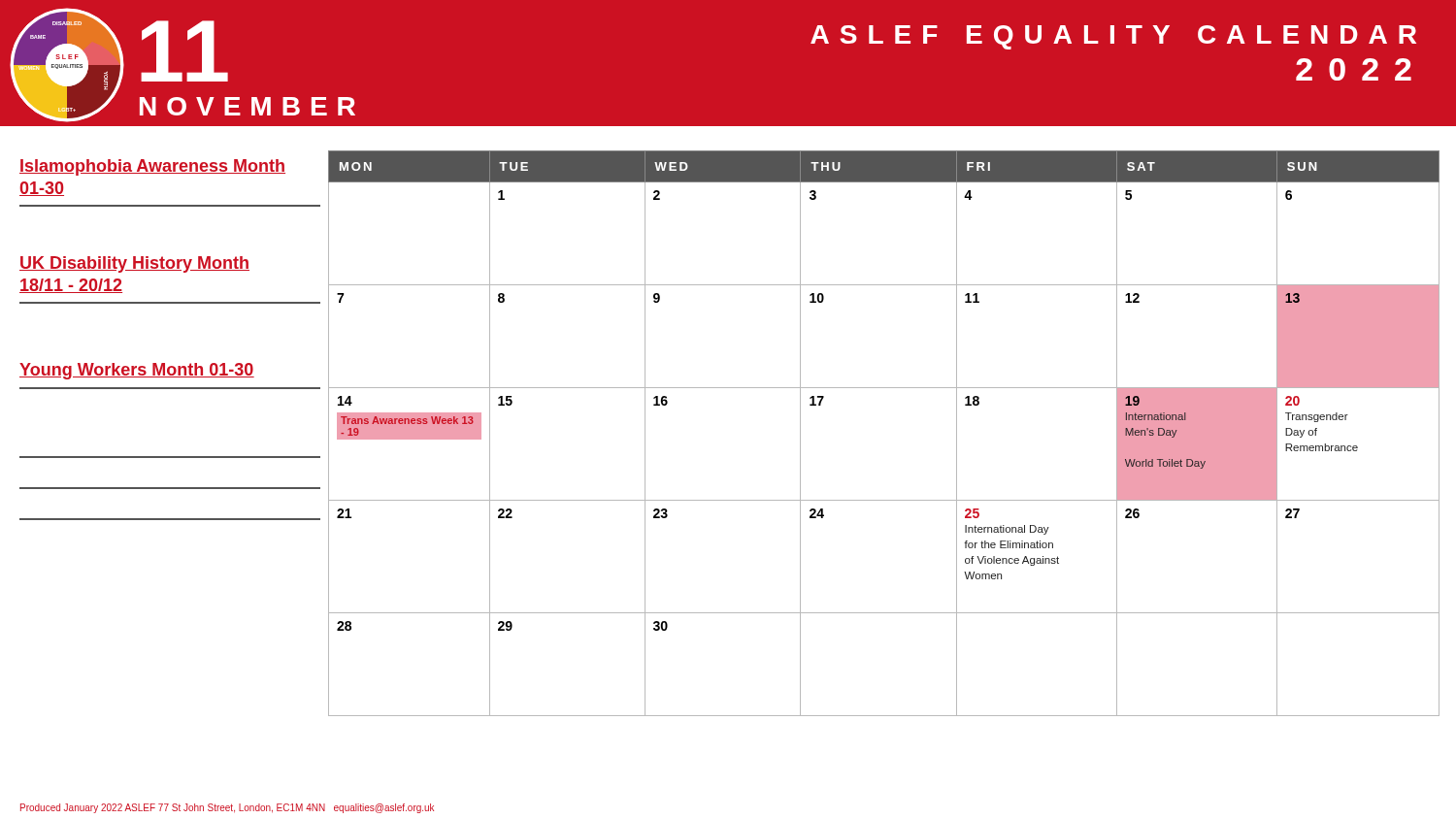Navigate to the text starting "Islamophobia Awareness Month01-30"
This screenshot has width=1456, height=819.
(x=170, y=181)
